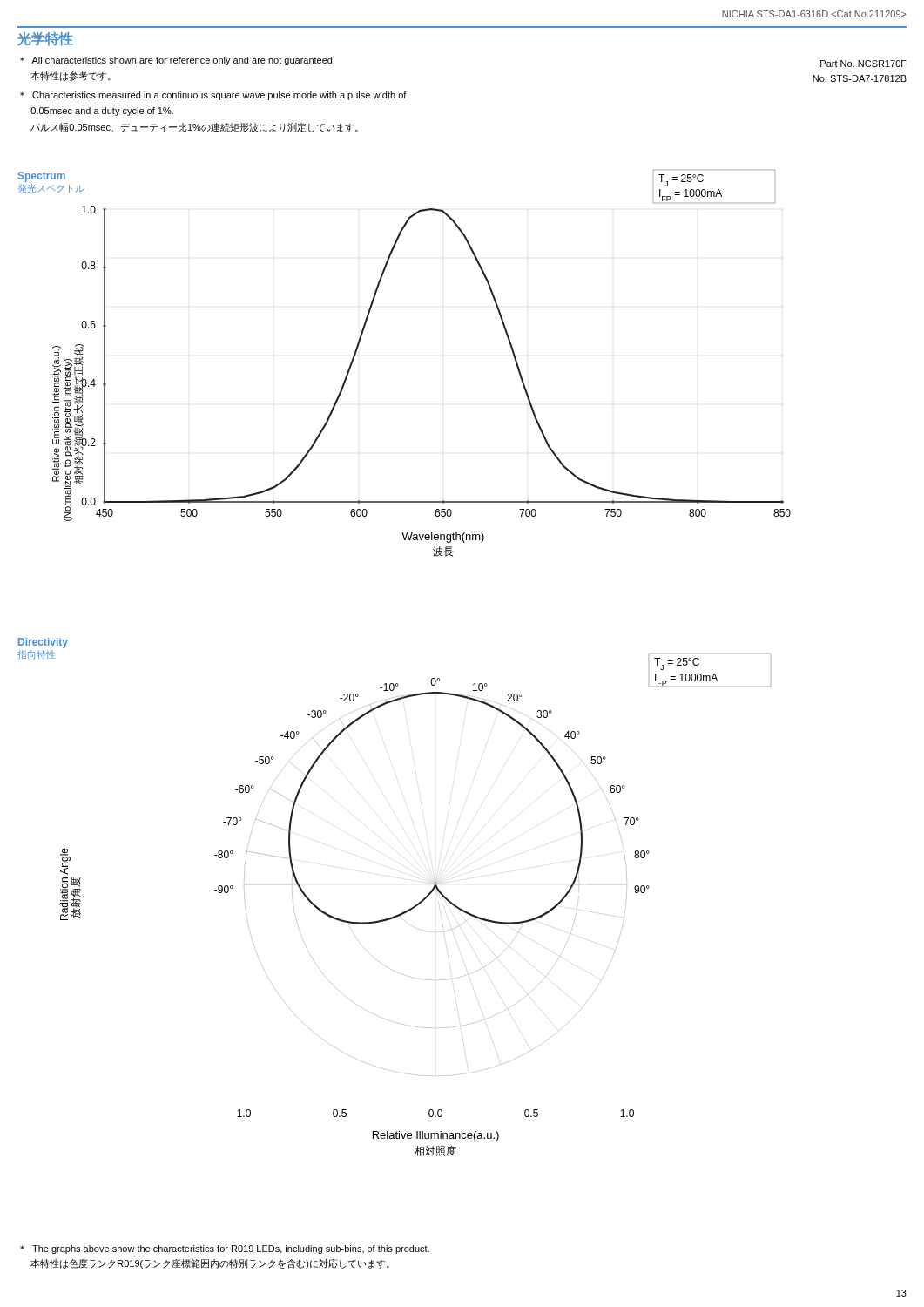
Task: Point to the block beginning "＊ Characteristics measured"
Action: click(212, 111)
